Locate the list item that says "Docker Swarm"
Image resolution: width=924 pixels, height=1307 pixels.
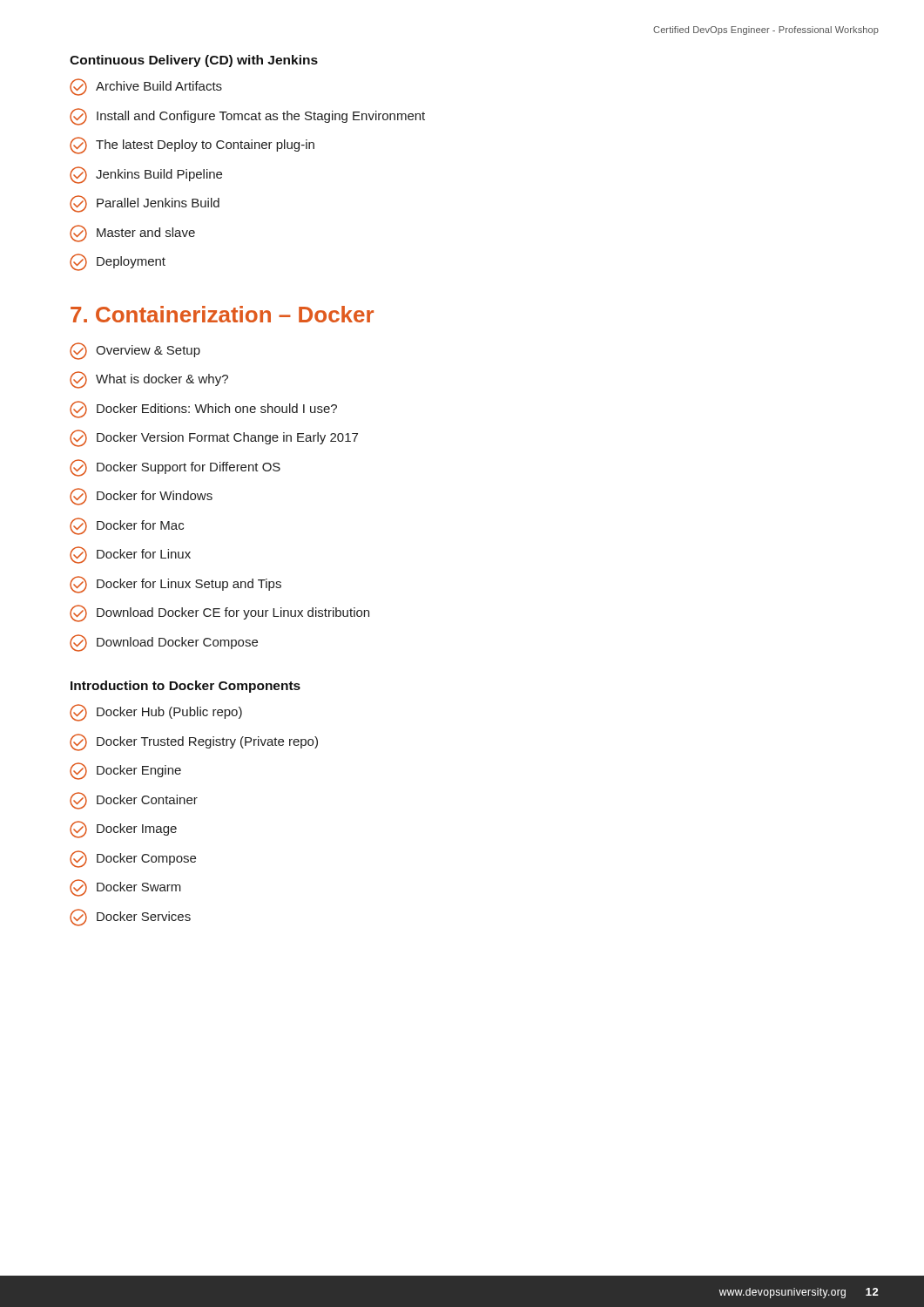(x=126, y=891)
